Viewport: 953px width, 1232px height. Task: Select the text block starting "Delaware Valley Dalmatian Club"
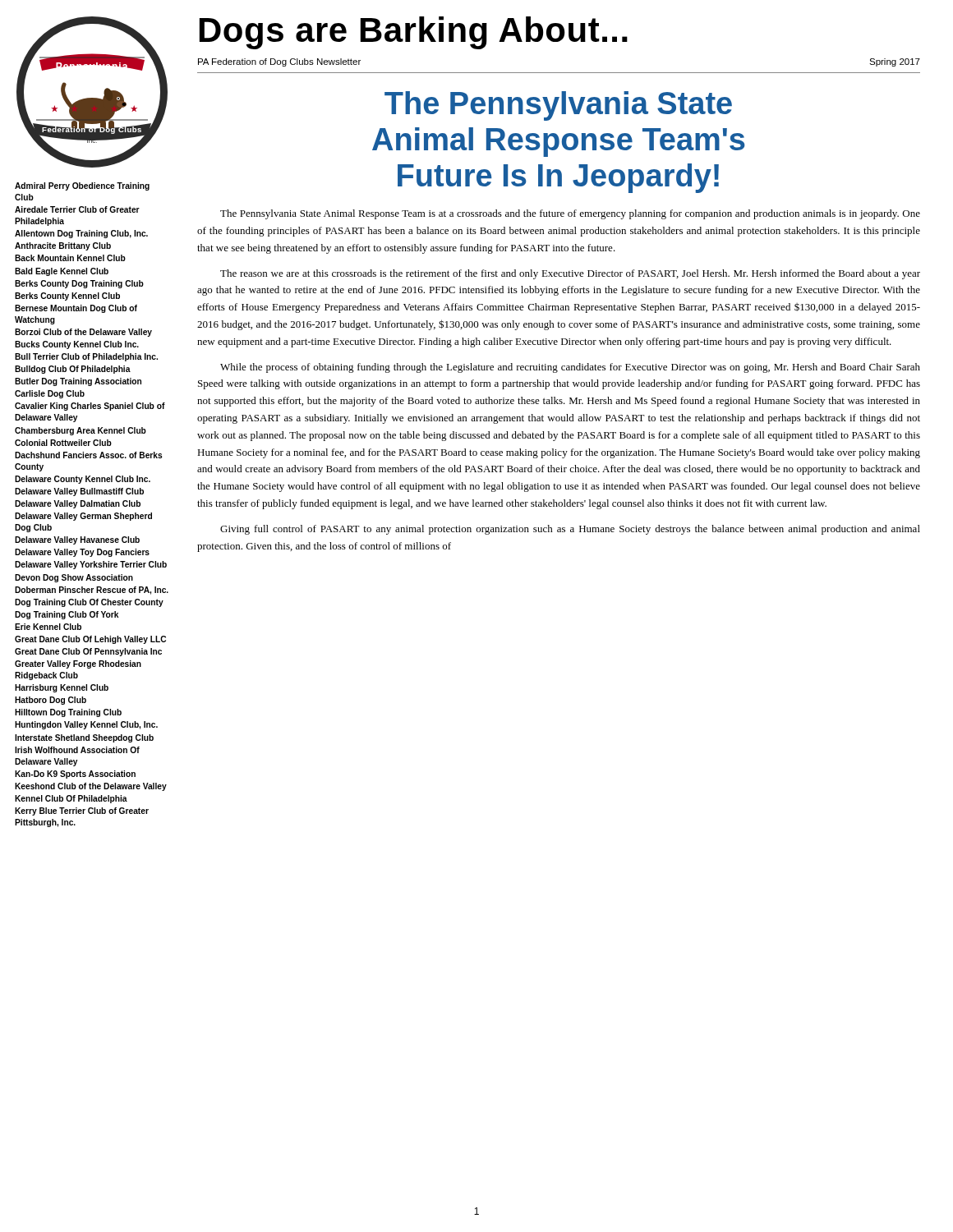tap(78, 504)
